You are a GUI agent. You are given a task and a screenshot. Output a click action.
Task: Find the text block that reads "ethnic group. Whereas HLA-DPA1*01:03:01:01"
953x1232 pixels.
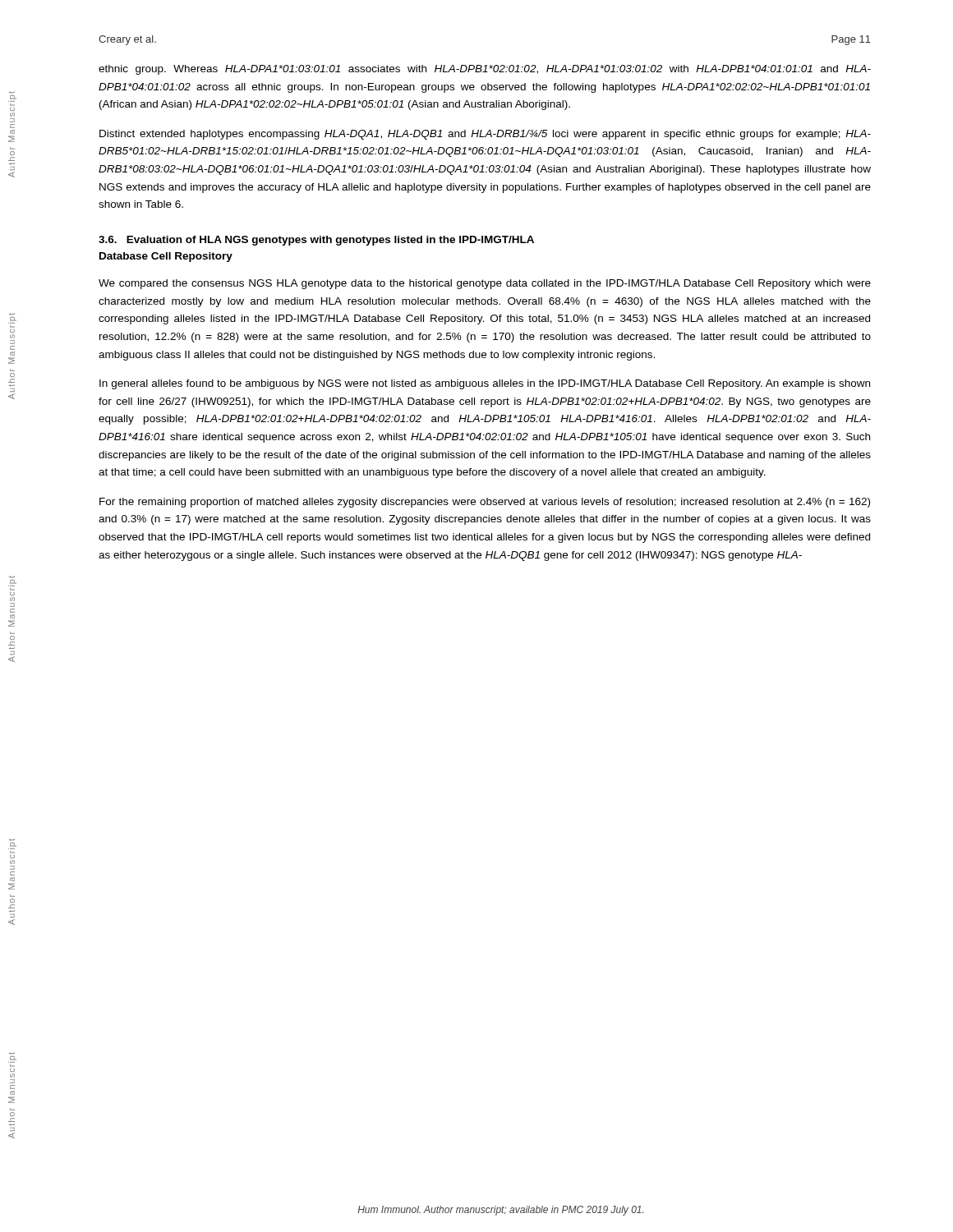(485, 86)
